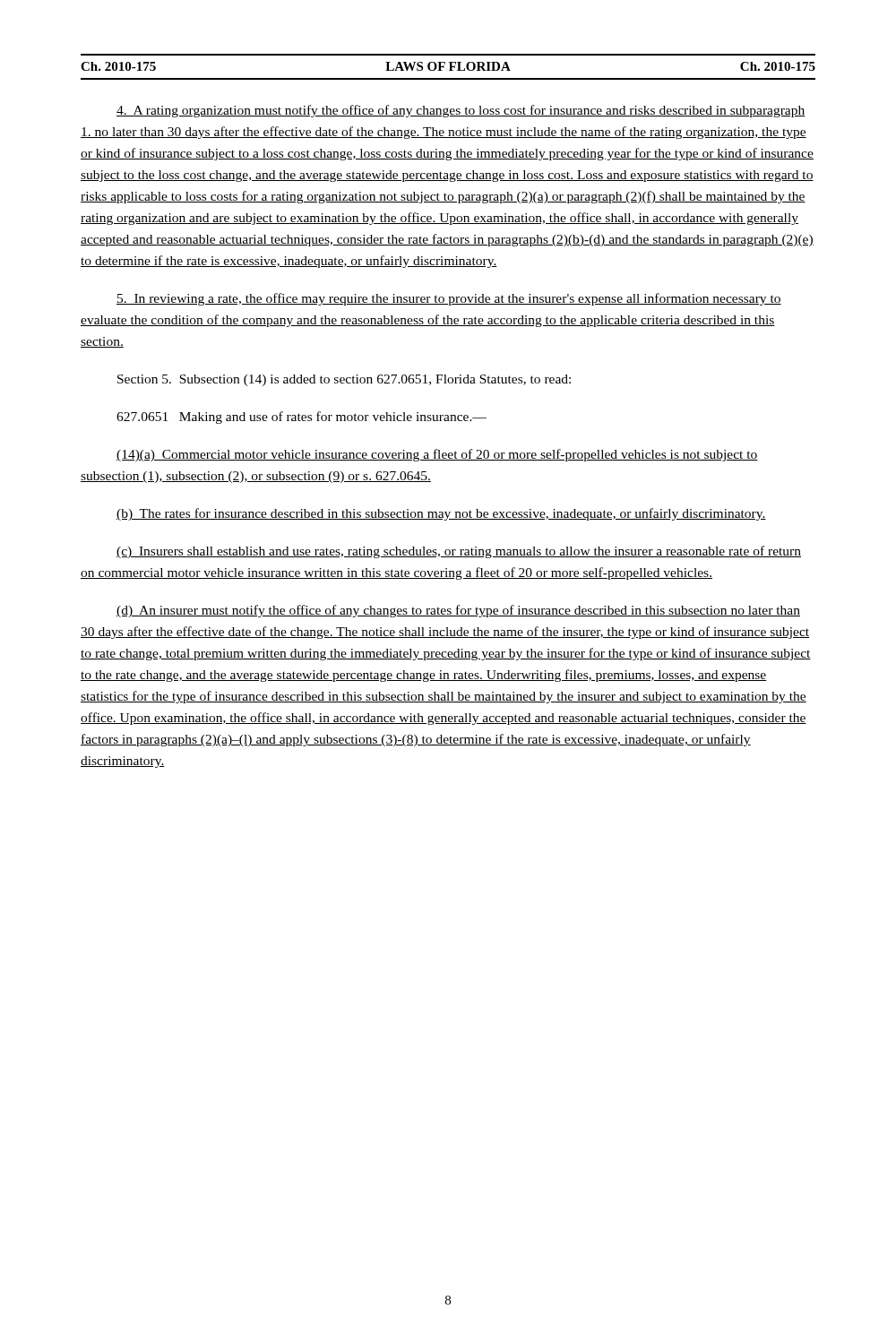Select the text block starting "4. A rating organization"
Screen dimensions: 1344x896
tap(447, 185)
